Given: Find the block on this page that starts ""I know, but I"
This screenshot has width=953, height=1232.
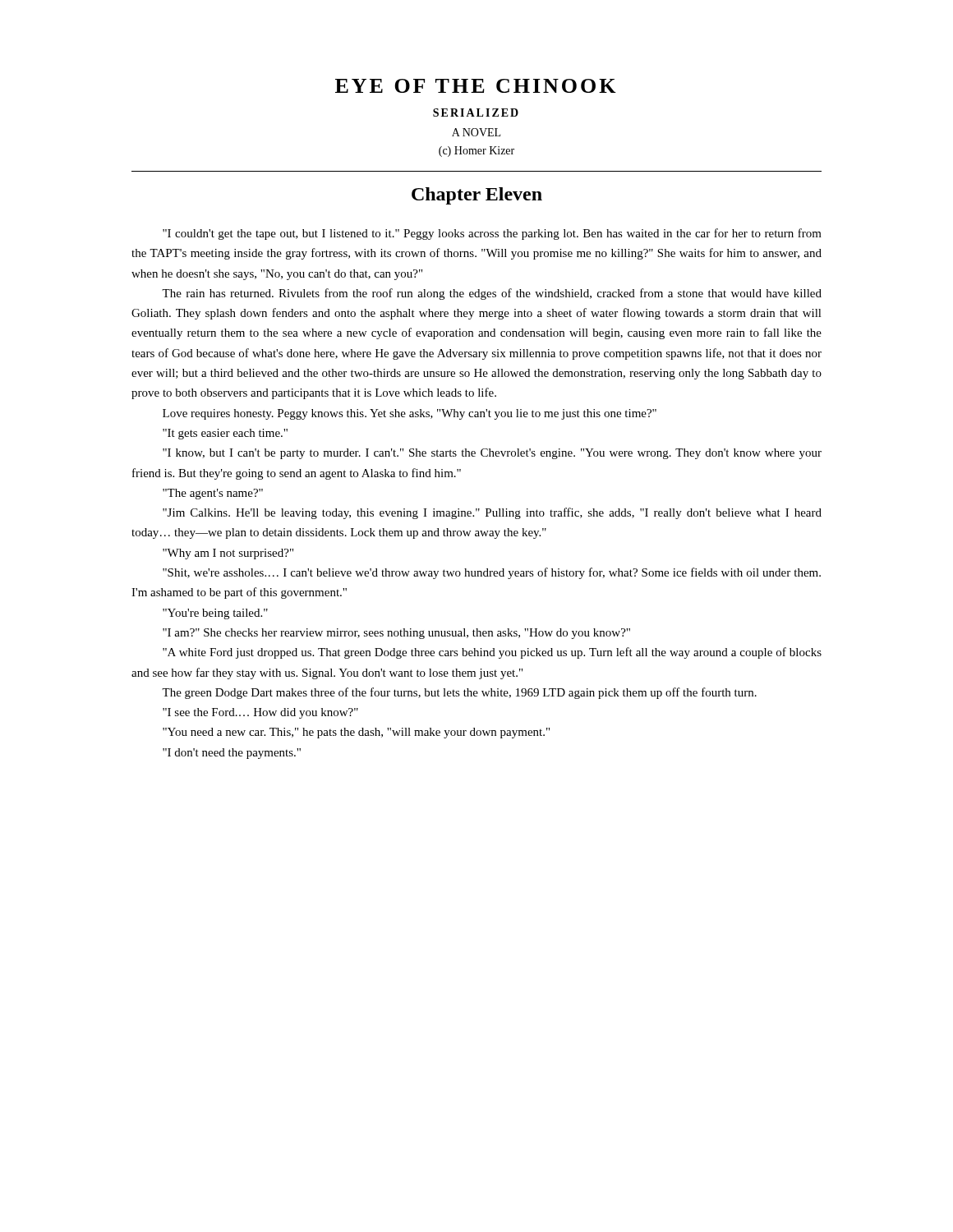Looking at the screenshot, I should coord(476,463).
